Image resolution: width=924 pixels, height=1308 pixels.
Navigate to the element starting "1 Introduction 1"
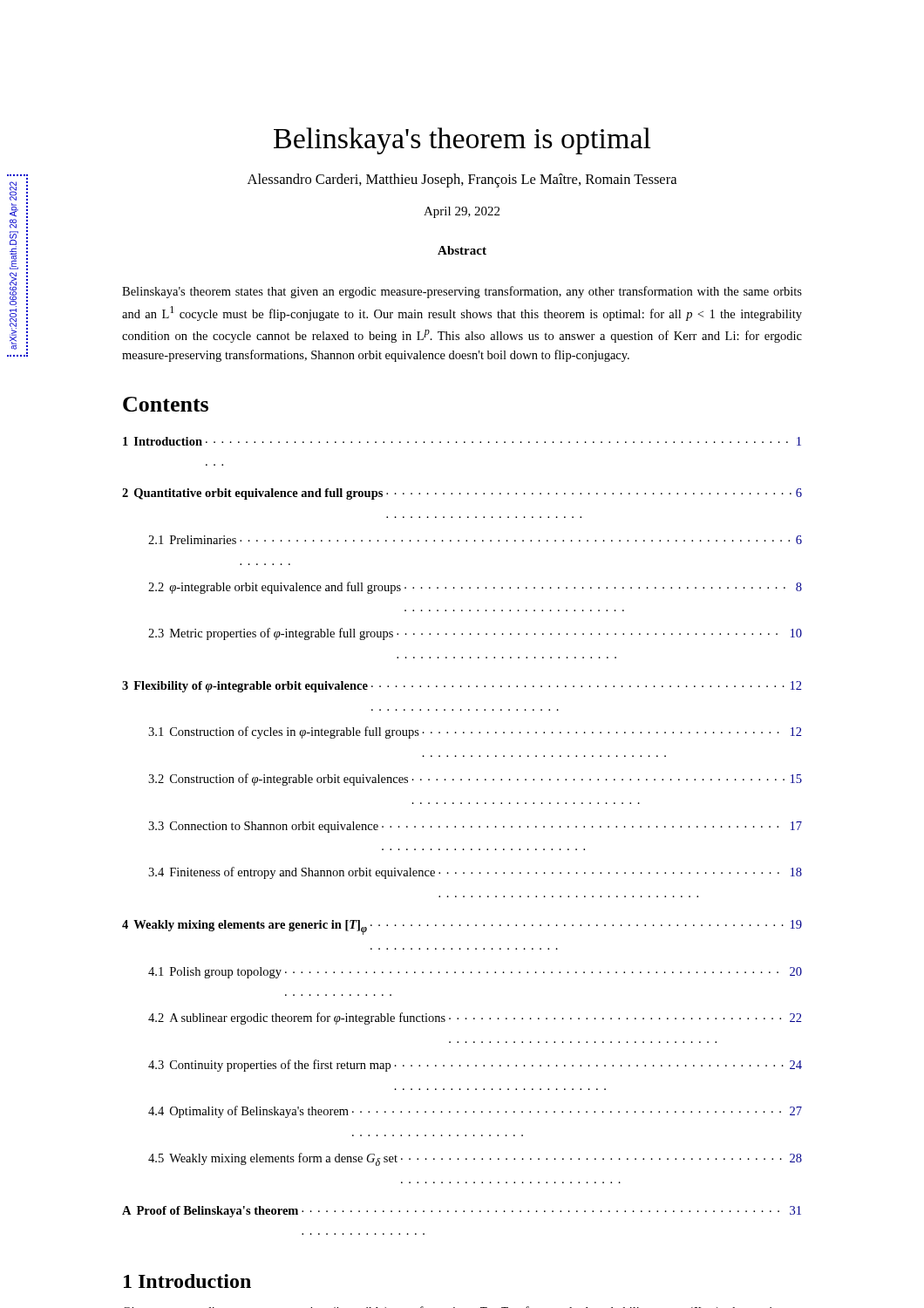462,453
